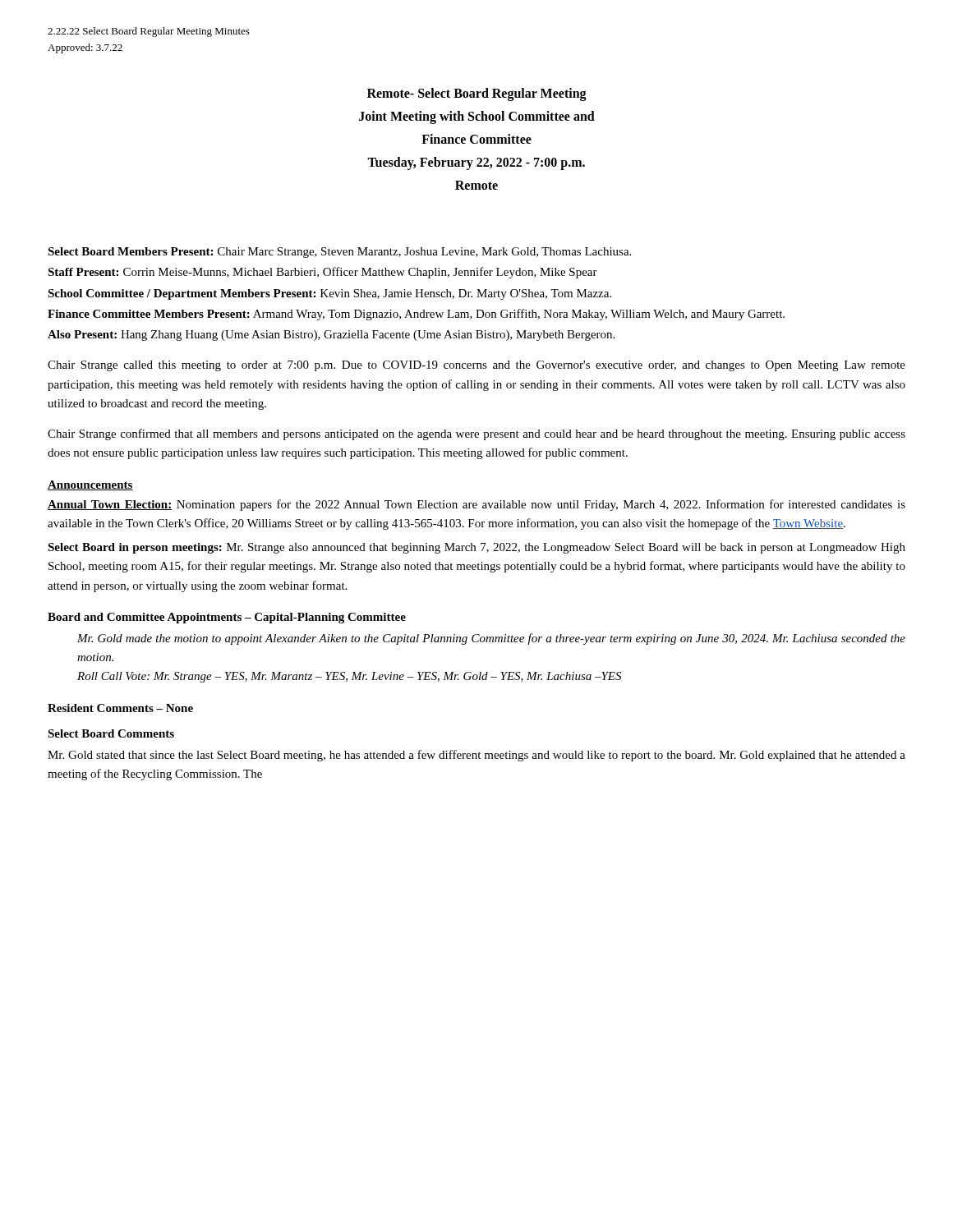Viewport: 953px width, 1232px height.
Task: Find the block starting "Finance Committee Members Present: Armand"
Action: click(417, 314)
